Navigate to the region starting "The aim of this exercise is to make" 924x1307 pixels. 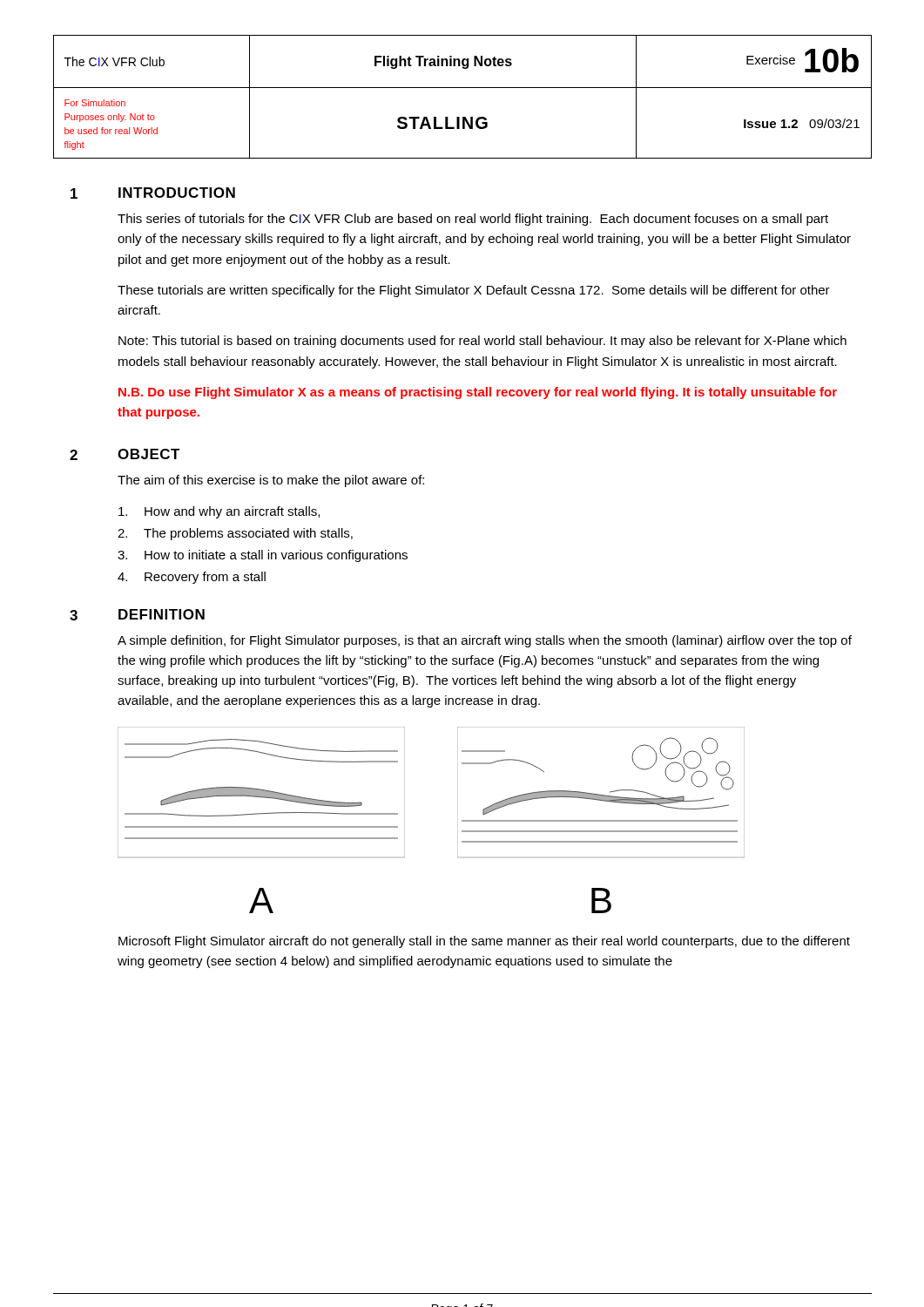[x=271, y=480]
